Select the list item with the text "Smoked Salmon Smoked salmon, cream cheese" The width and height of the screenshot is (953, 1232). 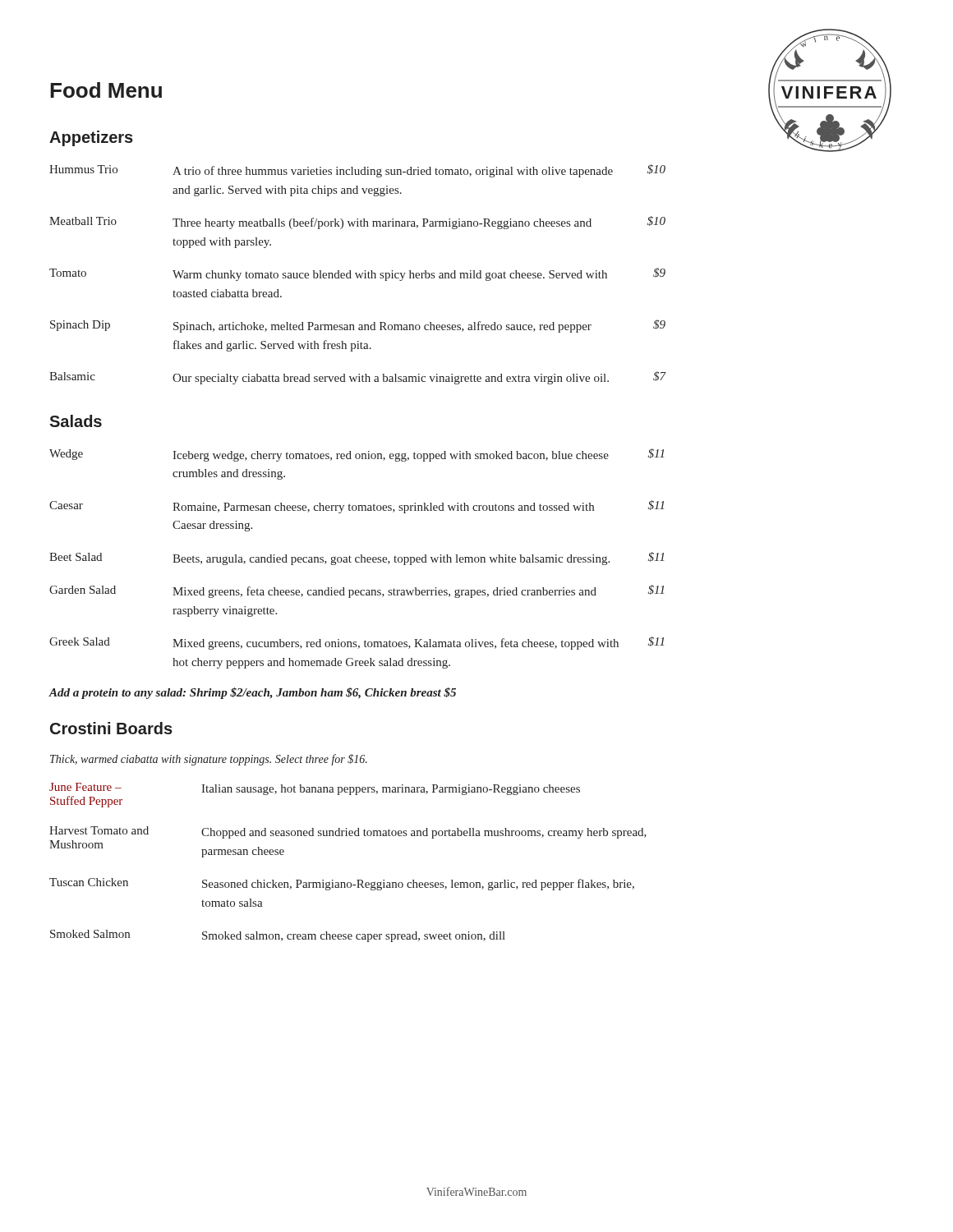click(357, 936)
